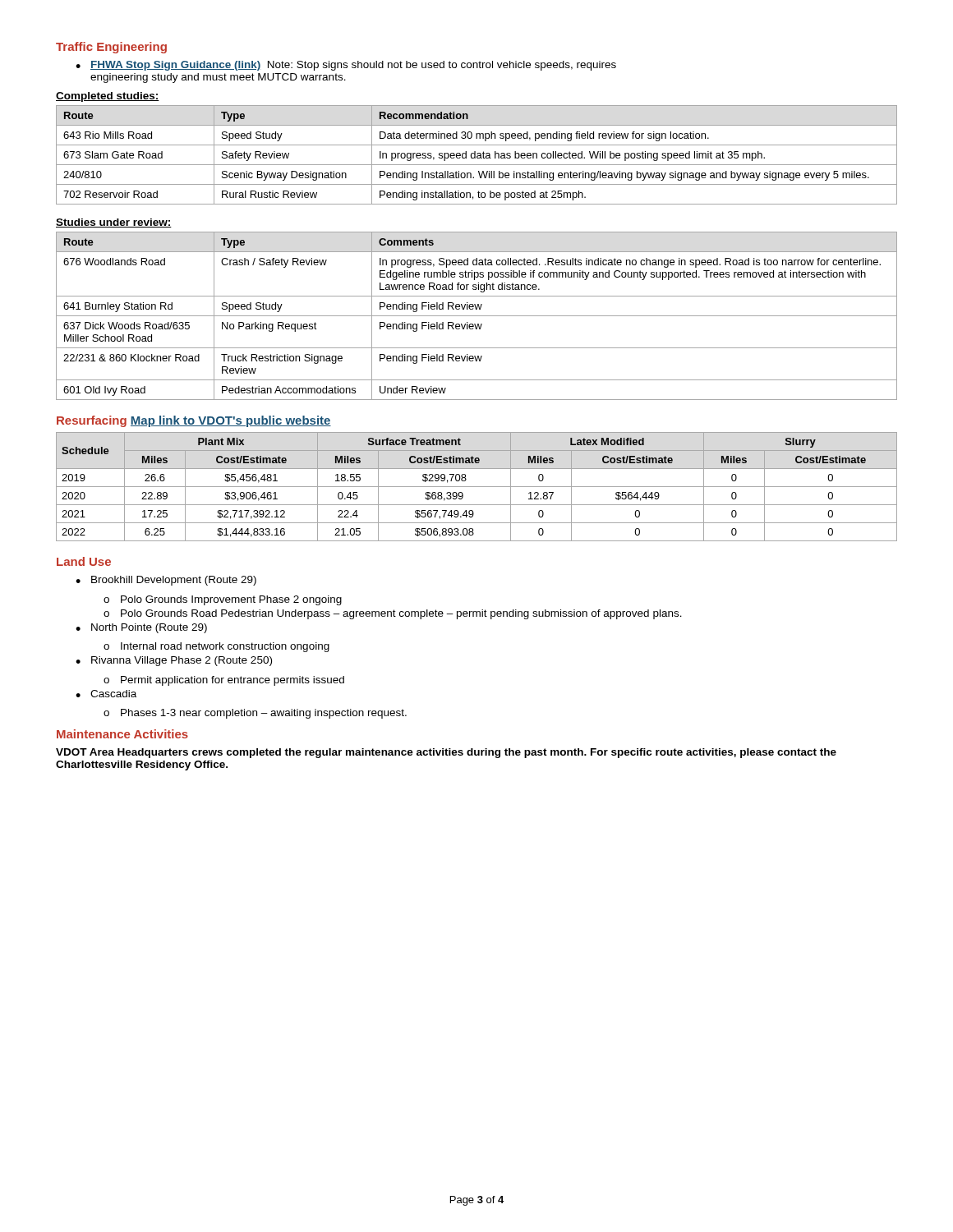This screenshot has height=1232, width=953.
Task: Select the passage starting "o Internal road network construction"
Action: pyautogui.click(x=217, y=646)
